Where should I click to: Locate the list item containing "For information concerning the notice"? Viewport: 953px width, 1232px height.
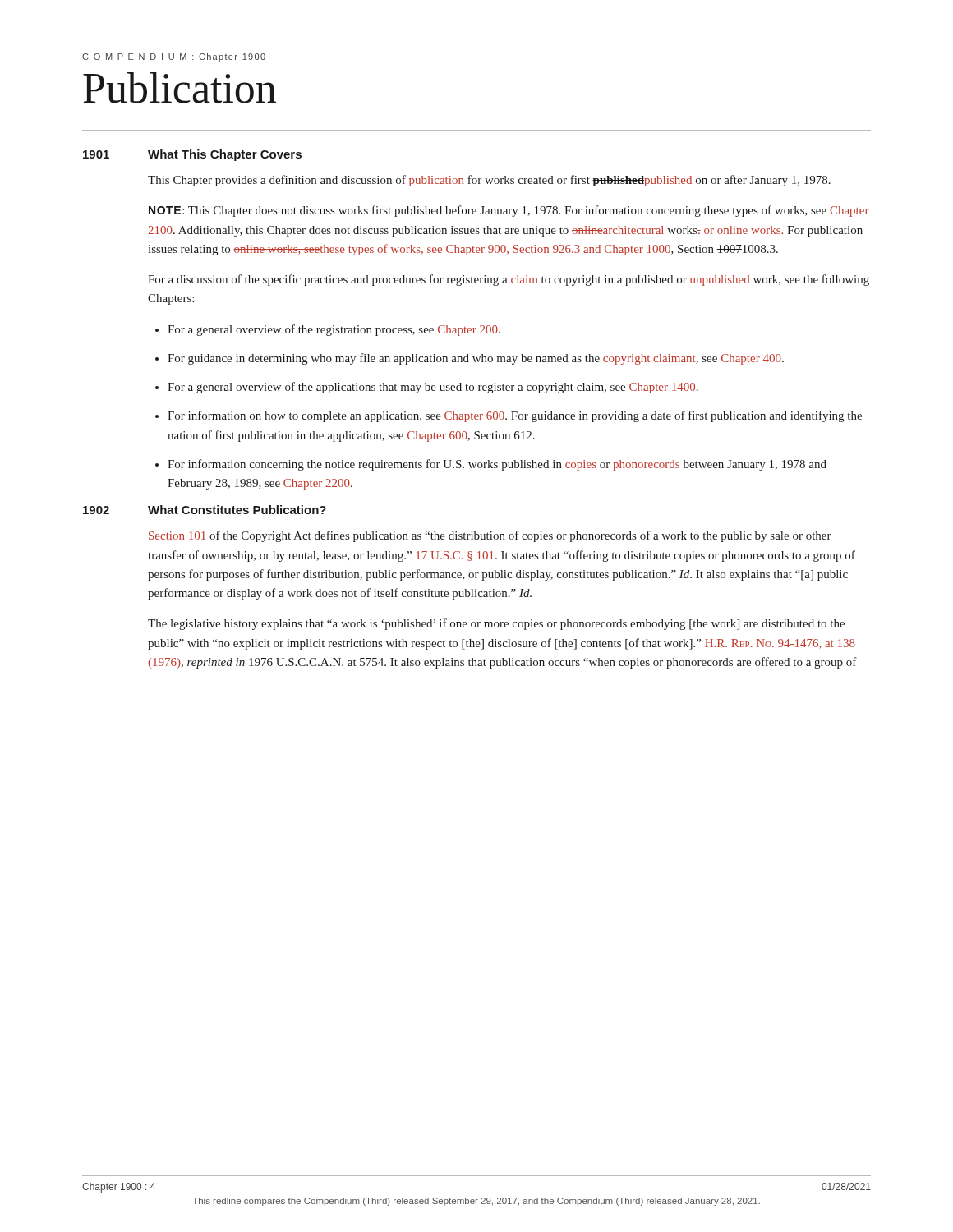click(x=497, y=474)
